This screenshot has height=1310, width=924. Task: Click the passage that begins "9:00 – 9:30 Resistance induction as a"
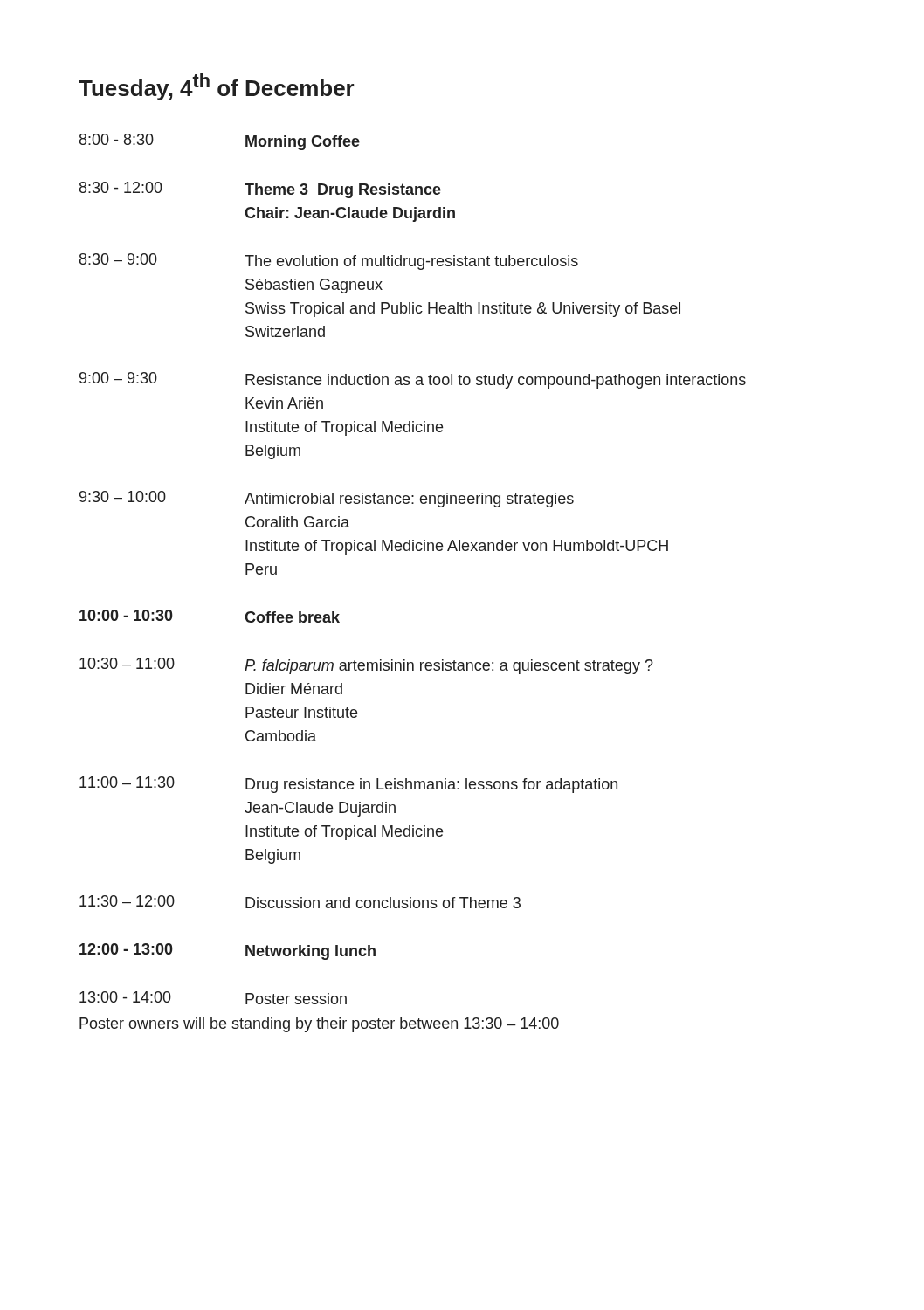pos(413,380)
